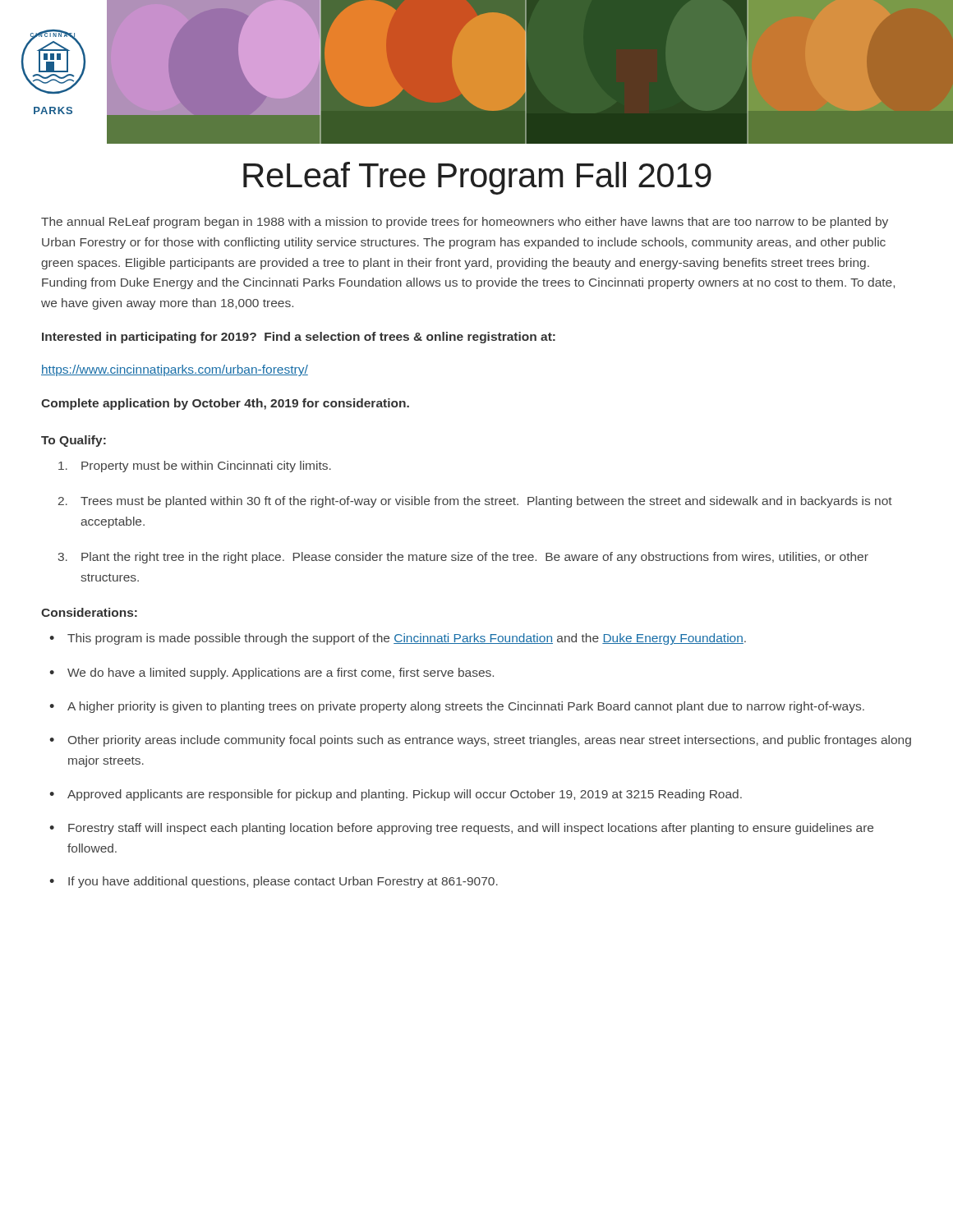Locate the block starting "ReLeaf Tree Program Fall 2019"

pyautogui.click(x=476, y=176)
